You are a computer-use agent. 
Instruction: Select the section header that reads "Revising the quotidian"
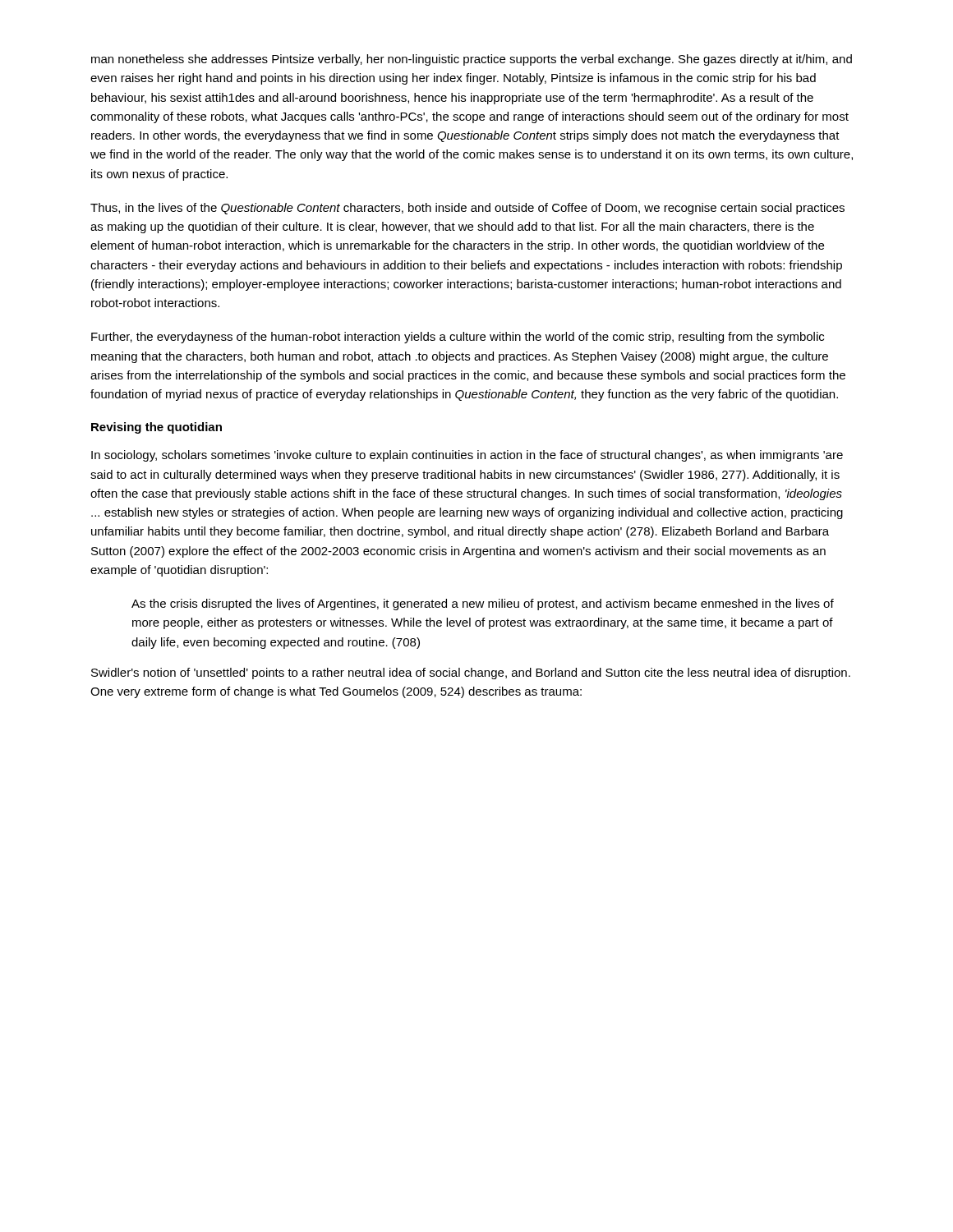click(156, 427)
